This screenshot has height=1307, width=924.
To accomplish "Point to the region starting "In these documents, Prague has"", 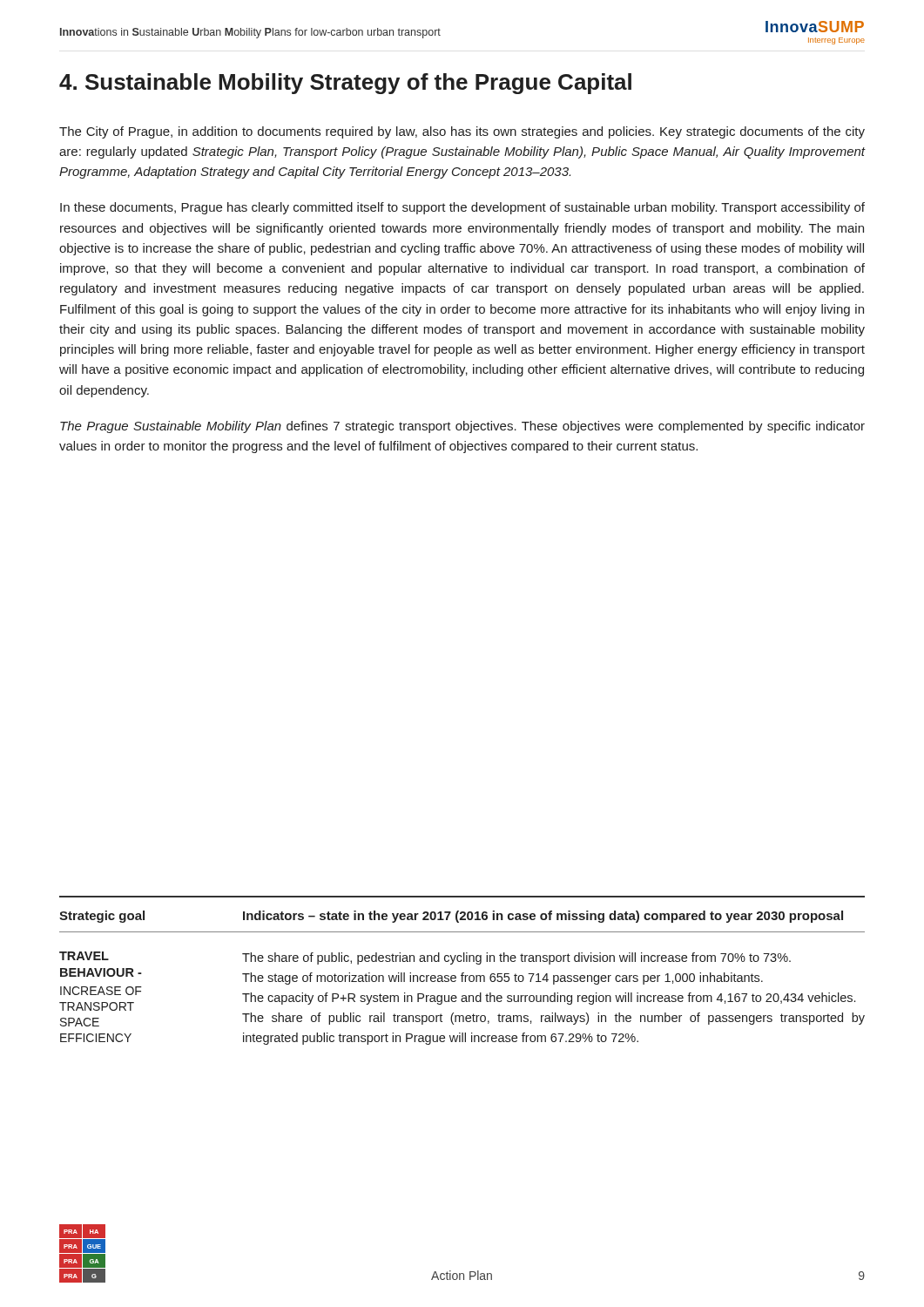I will [x=462, y=298].
